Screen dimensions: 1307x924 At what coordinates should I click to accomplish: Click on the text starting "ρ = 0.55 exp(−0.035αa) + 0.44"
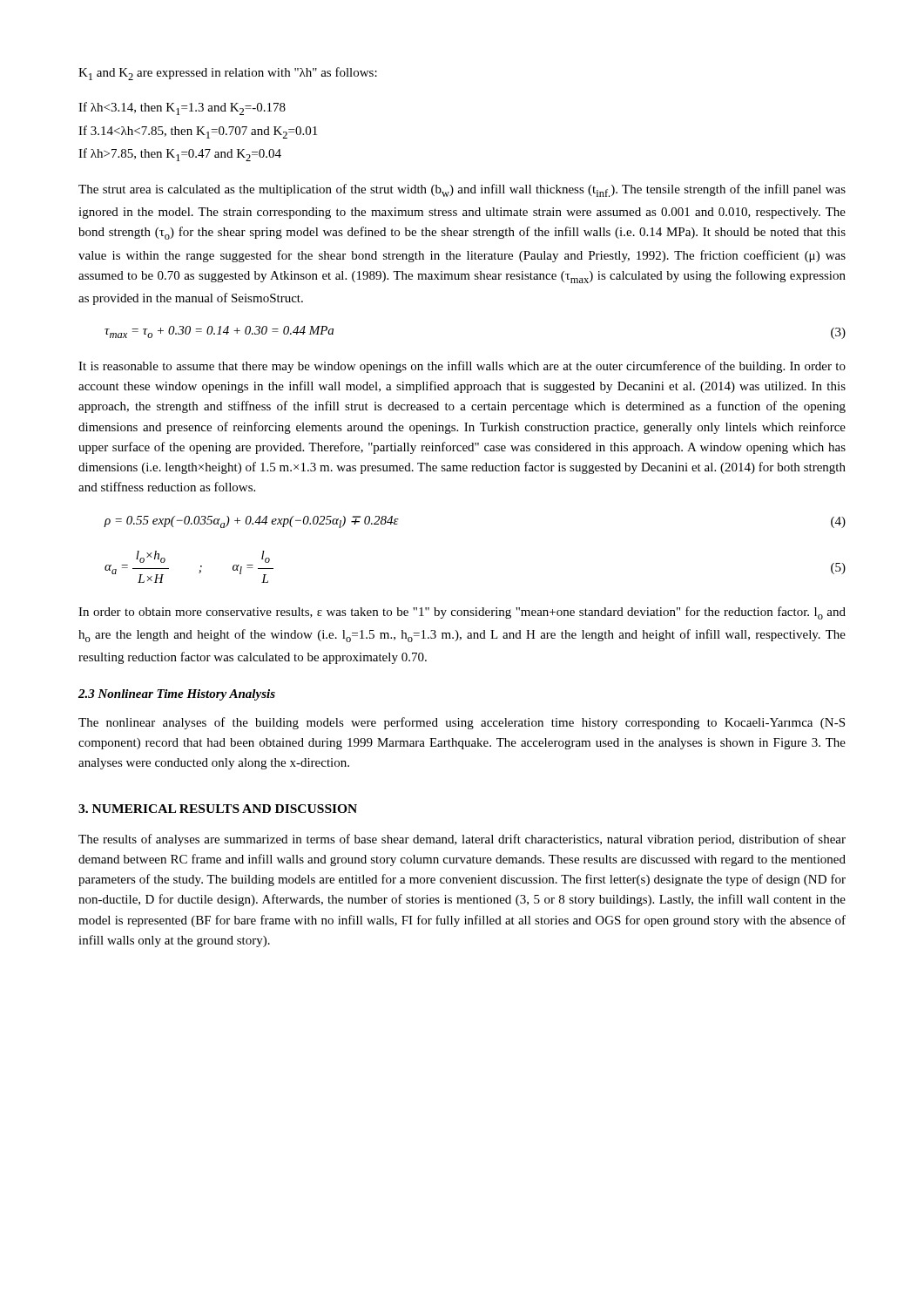click(250, 521)
